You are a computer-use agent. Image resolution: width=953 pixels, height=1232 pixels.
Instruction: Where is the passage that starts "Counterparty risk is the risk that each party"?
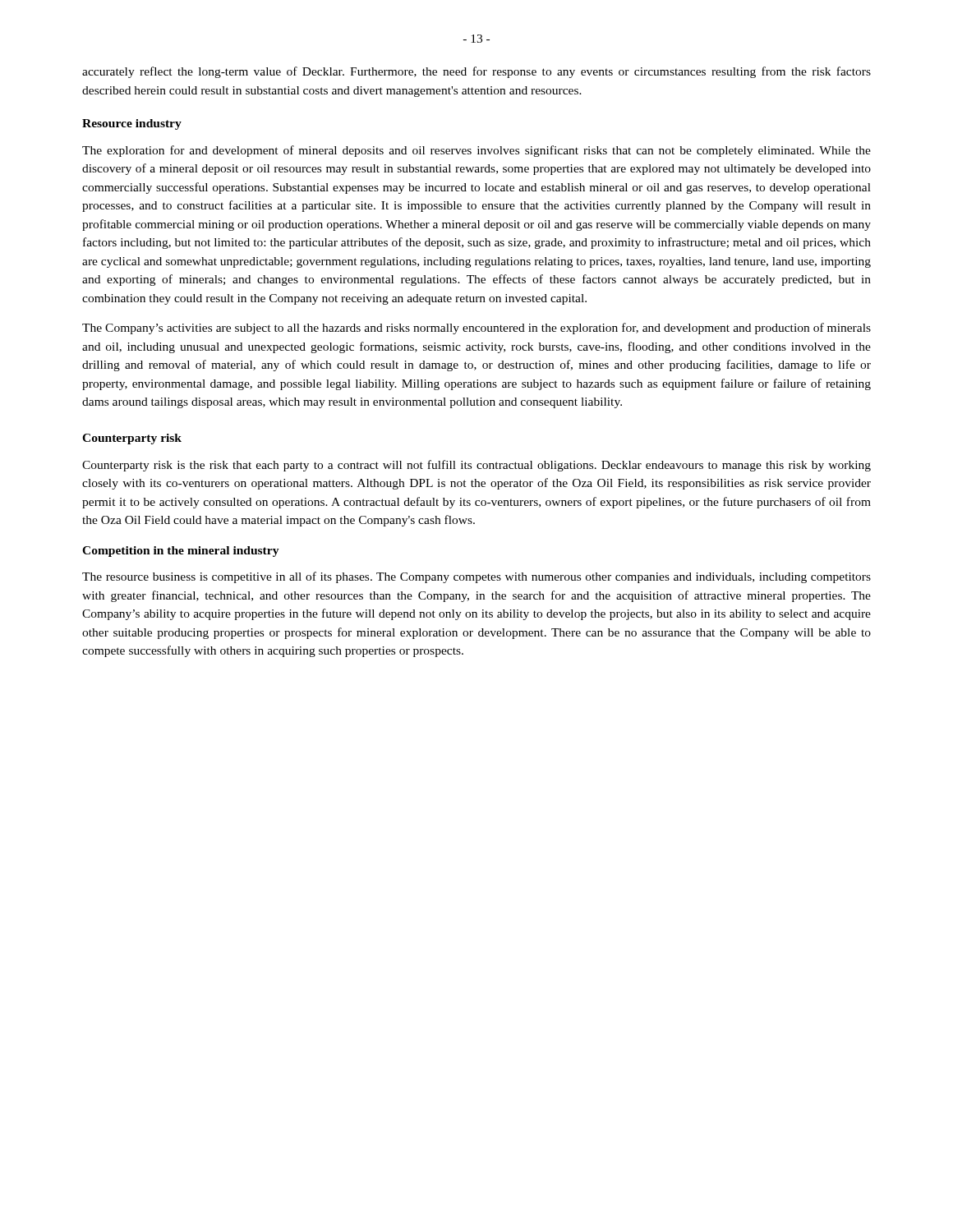coord(476,492)
